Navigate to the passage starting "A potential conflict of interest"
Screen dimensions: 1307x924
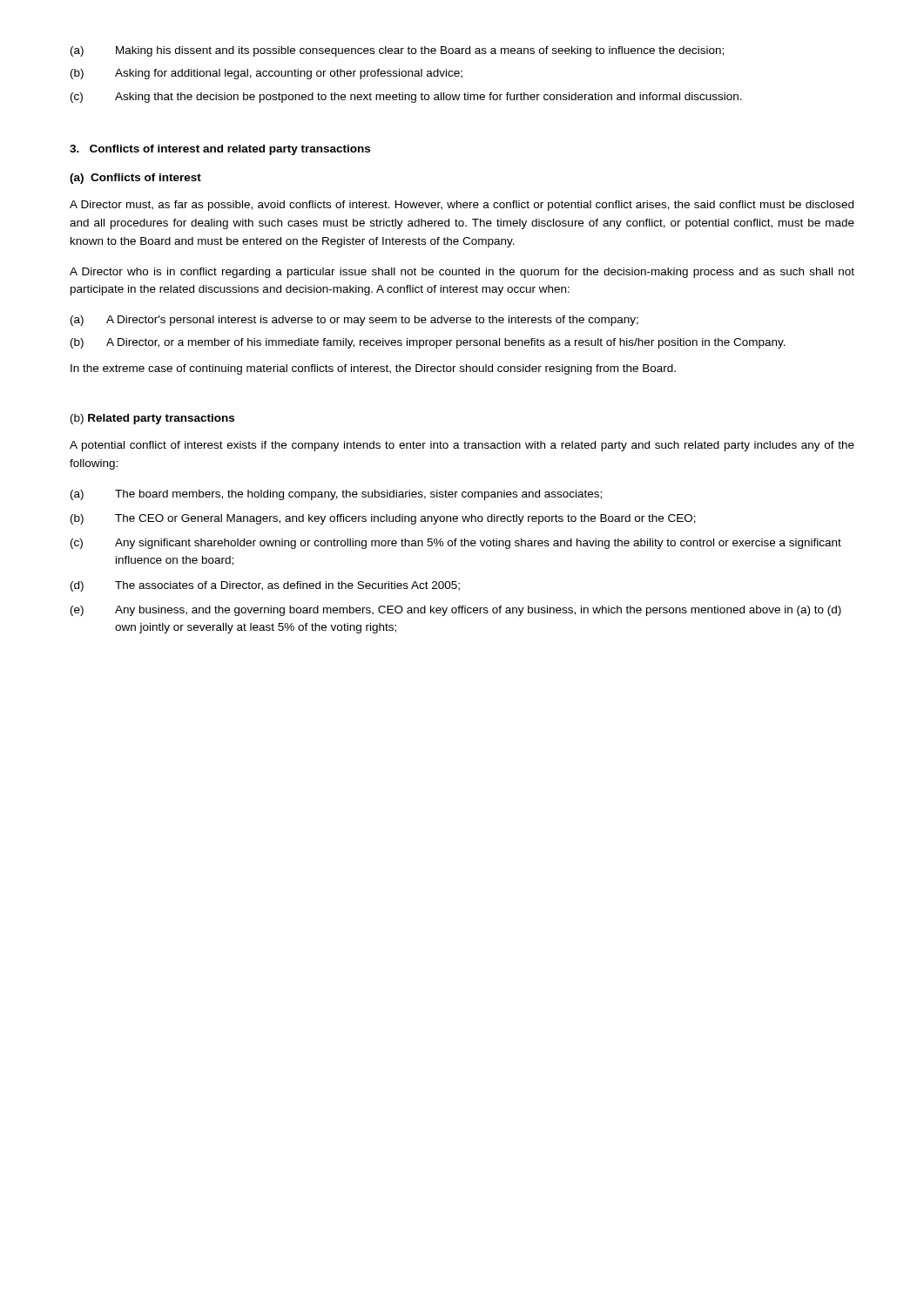[462, 454]
